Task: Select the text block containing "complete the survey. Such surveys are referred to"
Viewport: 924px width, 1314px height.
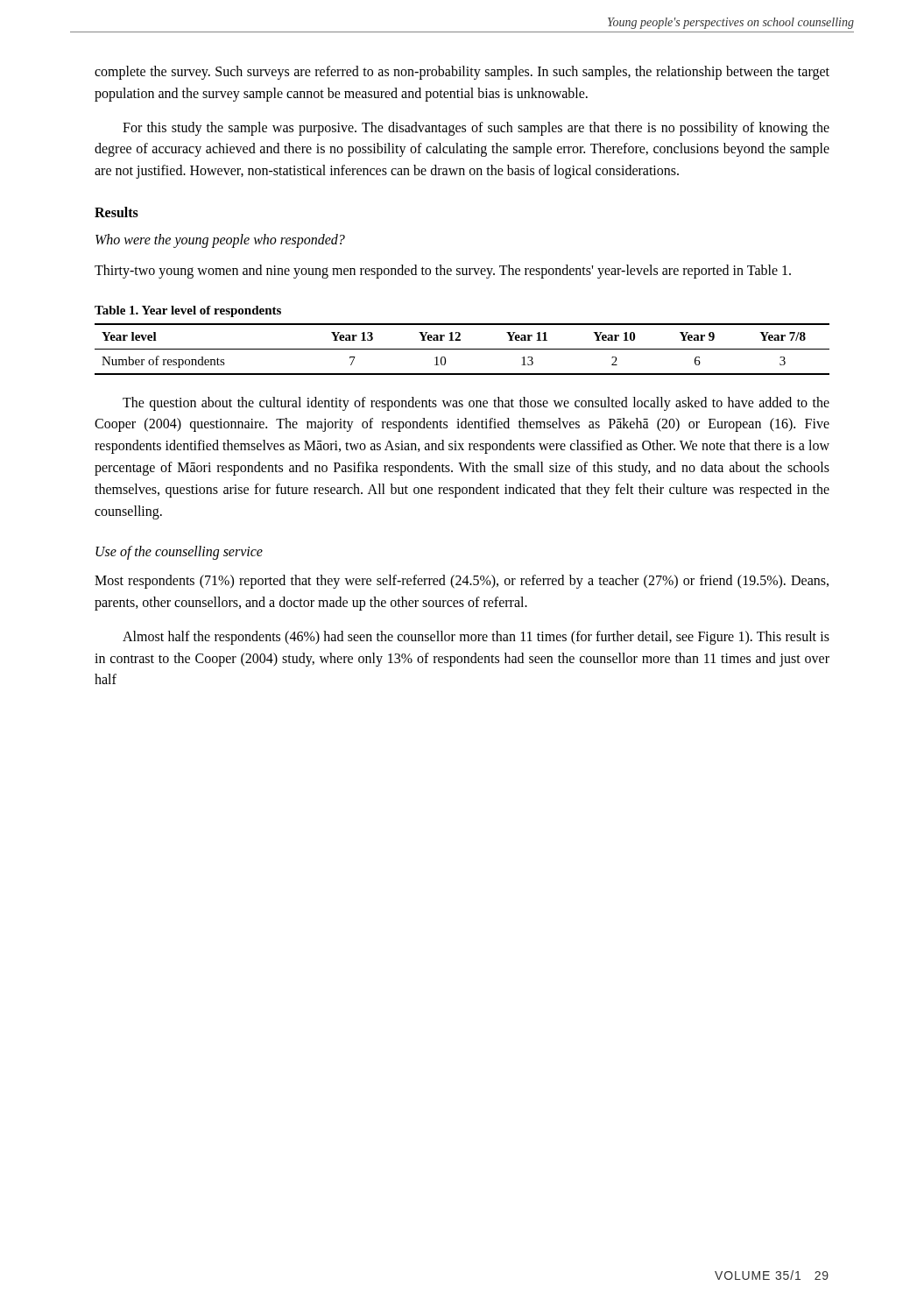Action: [462, 83]
